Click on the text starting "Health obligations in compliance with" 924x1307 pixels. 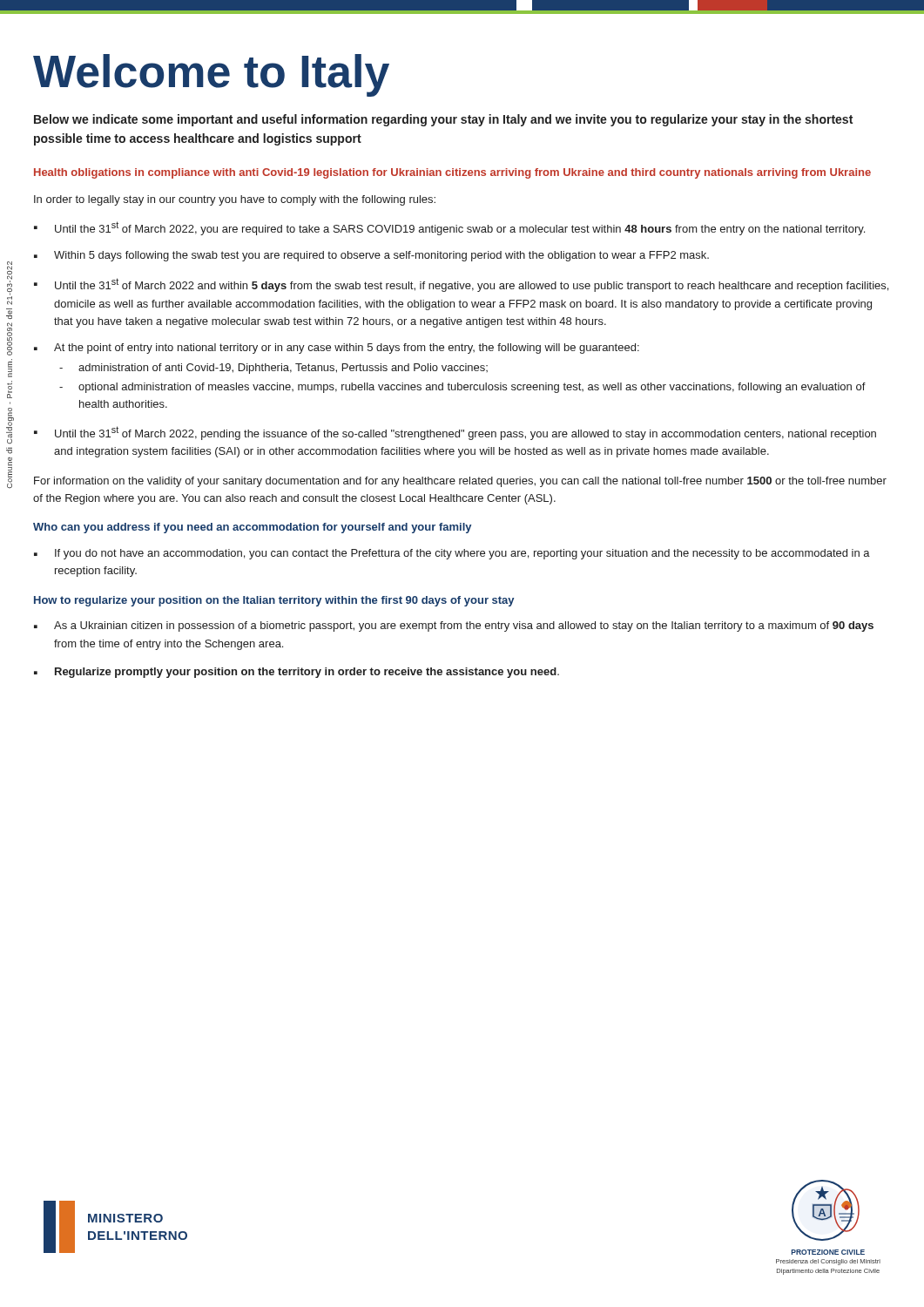click(452, 172)
